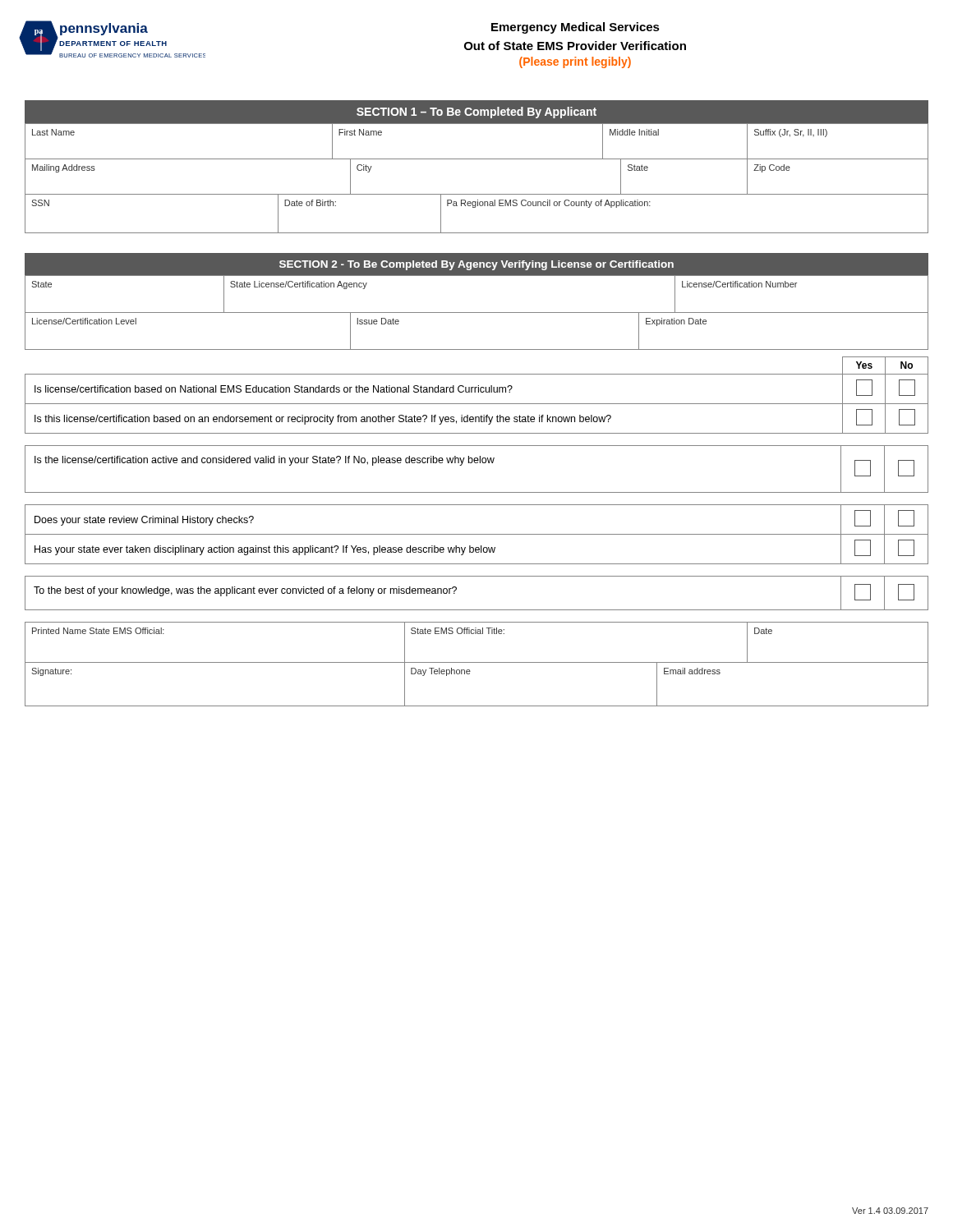Screen dimensions: 1232x953
Task: Locate the table with the text "Is this license/certification based on"
Action: (x=476, y=395)
